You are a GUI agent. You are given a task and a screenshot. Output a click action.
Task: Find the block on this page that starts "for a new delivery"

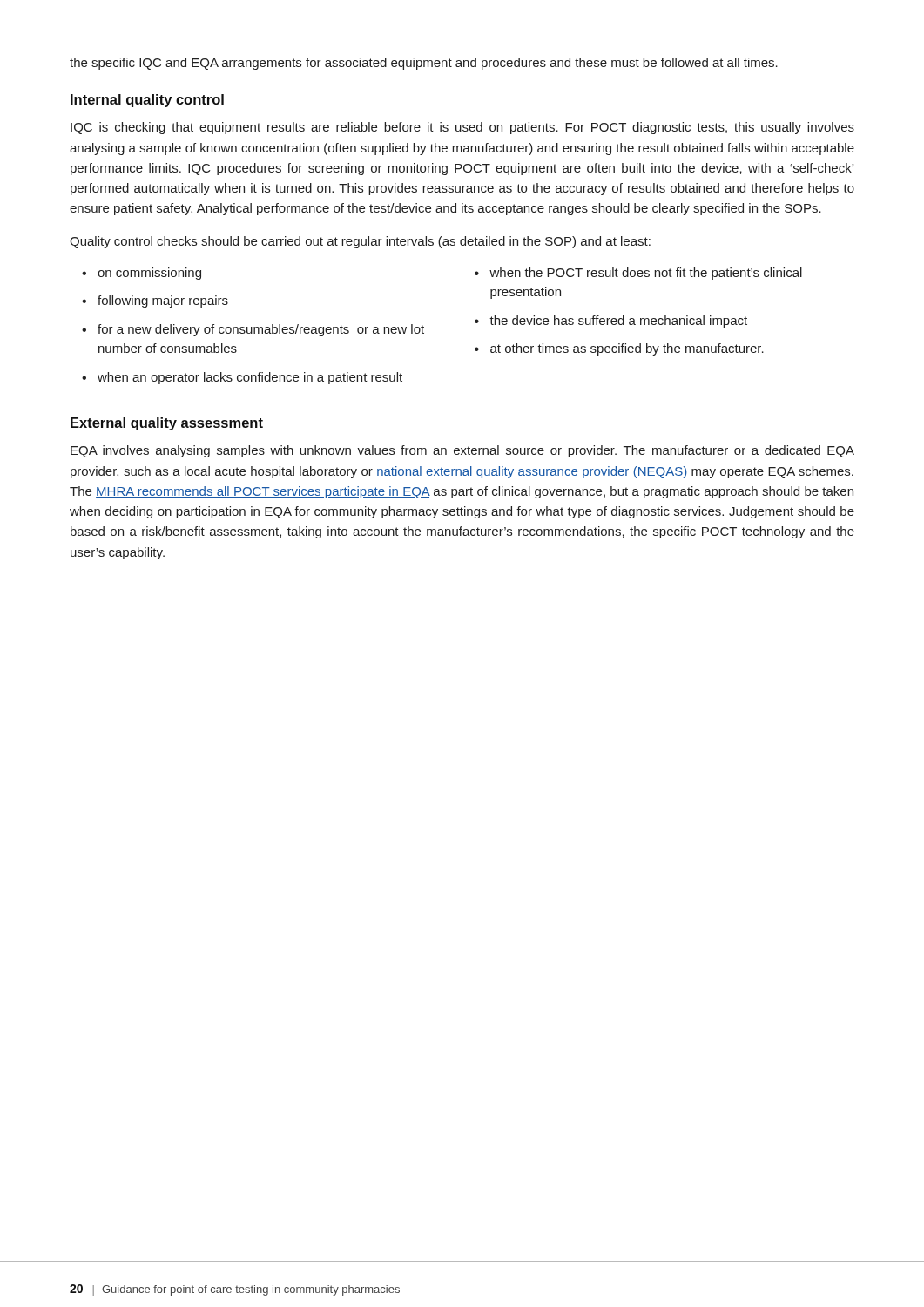point(261,339)
